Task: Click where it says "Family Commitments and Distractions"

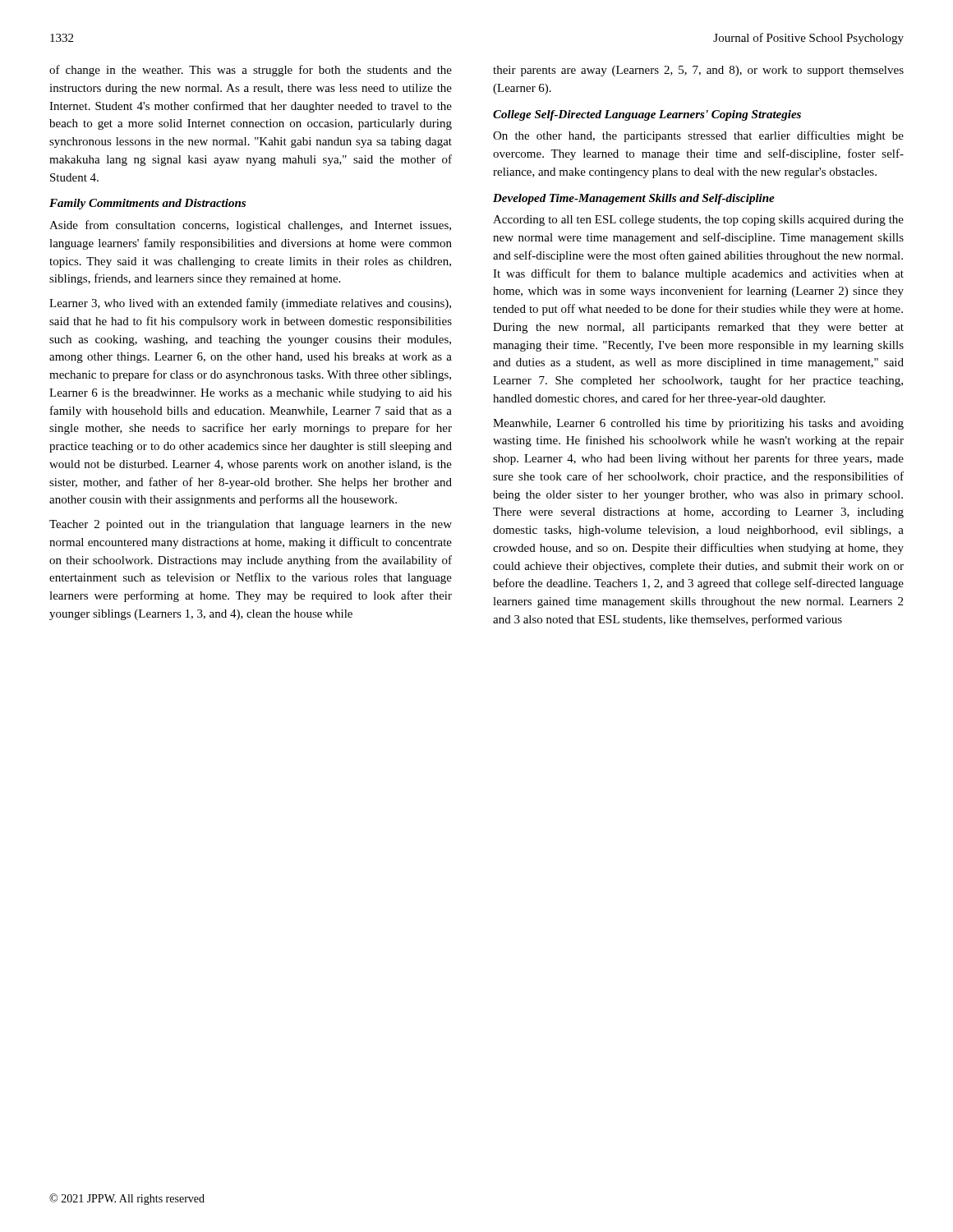Action: coord(251,204)
